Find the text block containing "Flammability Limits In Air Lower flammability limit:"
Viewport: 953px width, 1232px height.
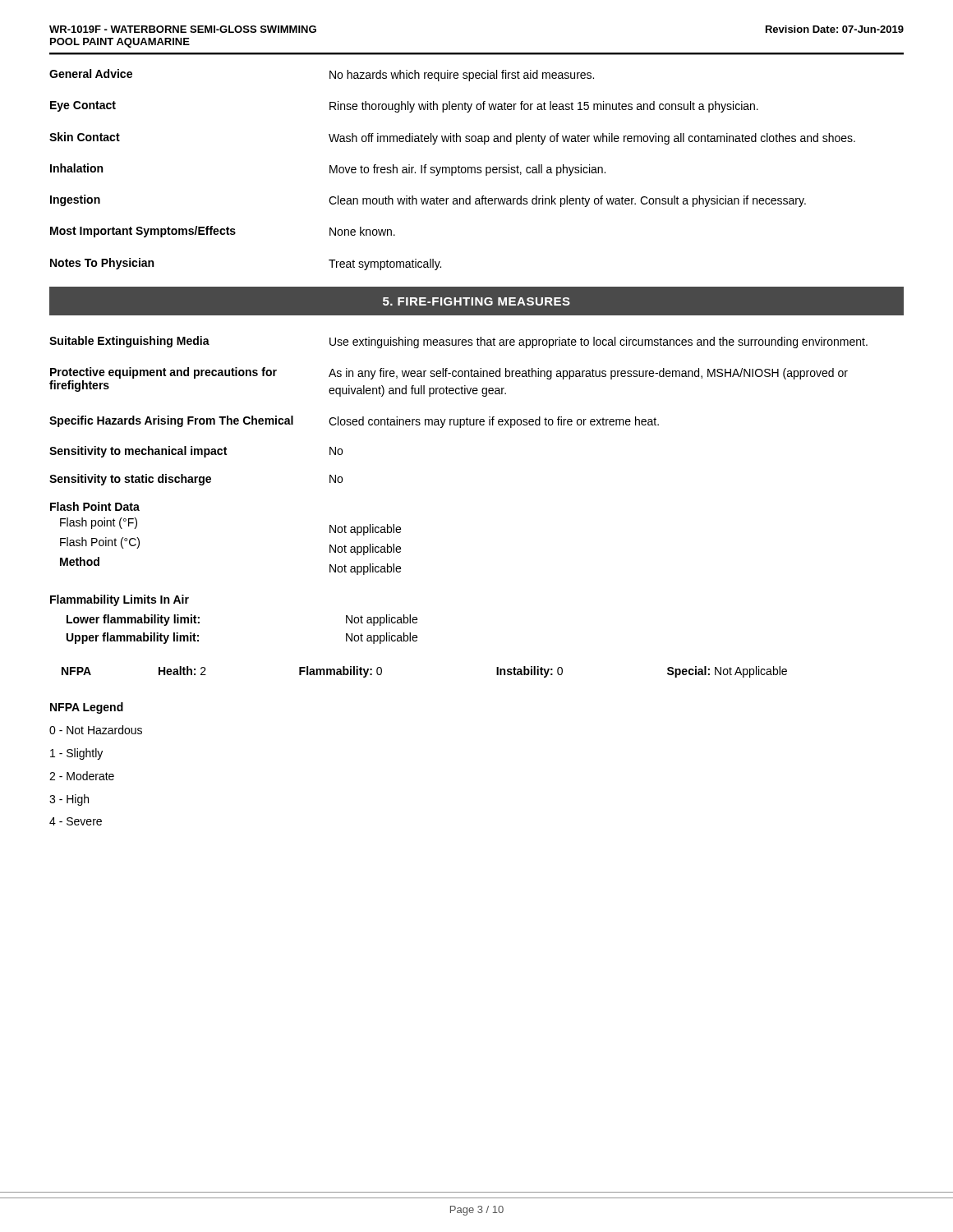120,600
